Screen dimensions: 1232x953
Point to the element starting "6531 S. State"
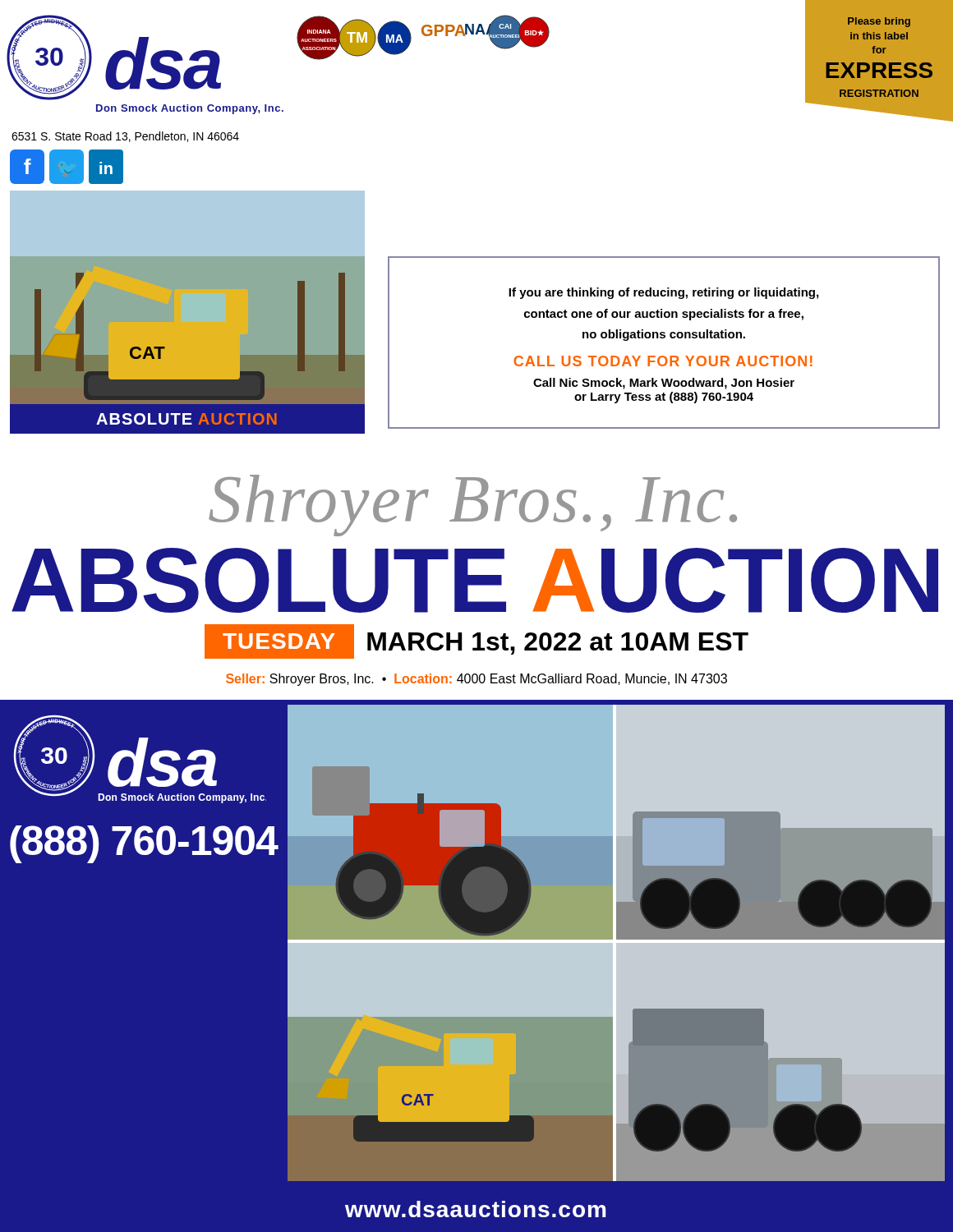click(x=125, y=136)
